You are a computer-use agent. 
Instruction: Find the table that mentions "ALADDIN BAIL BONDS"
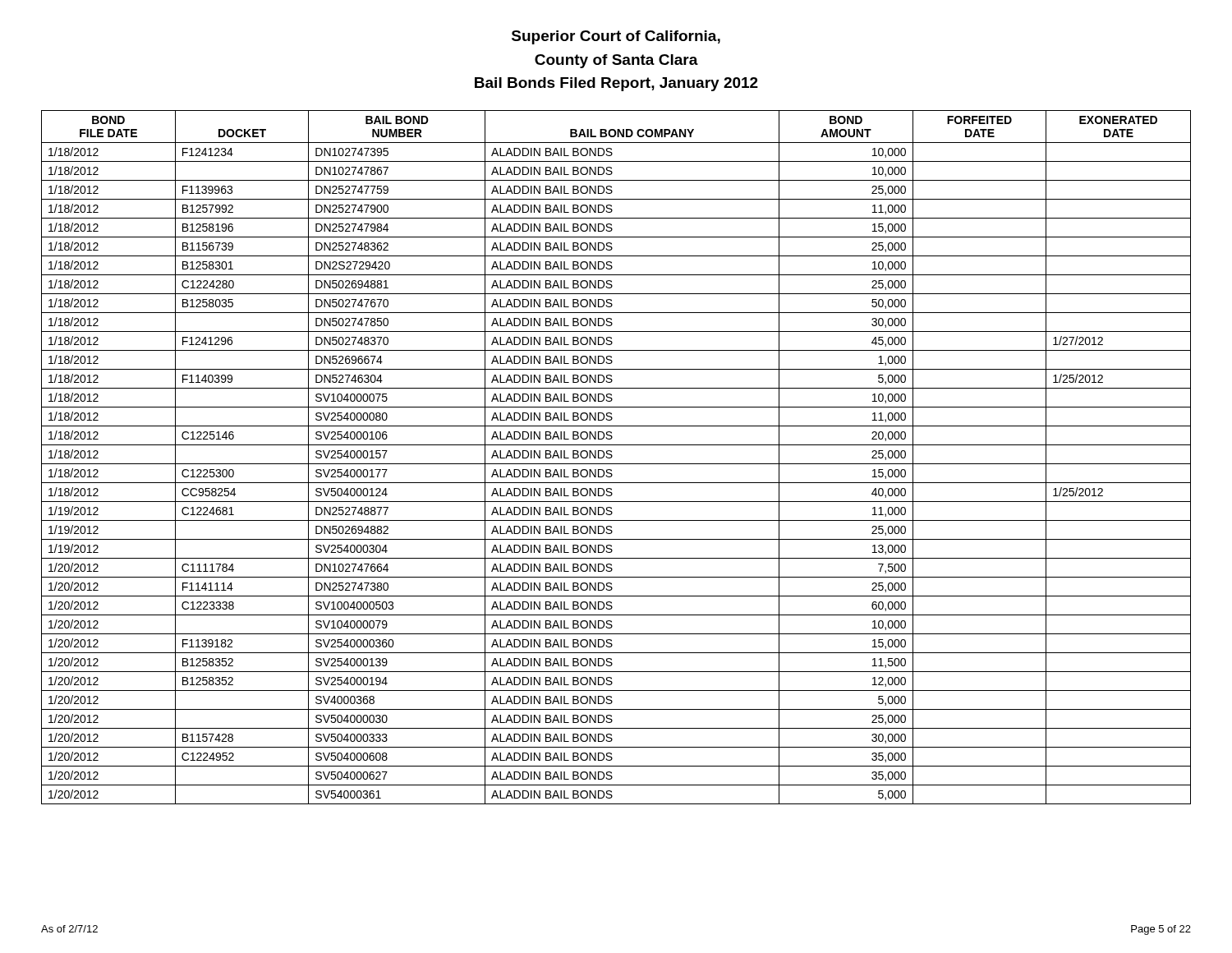coord(616,457)
